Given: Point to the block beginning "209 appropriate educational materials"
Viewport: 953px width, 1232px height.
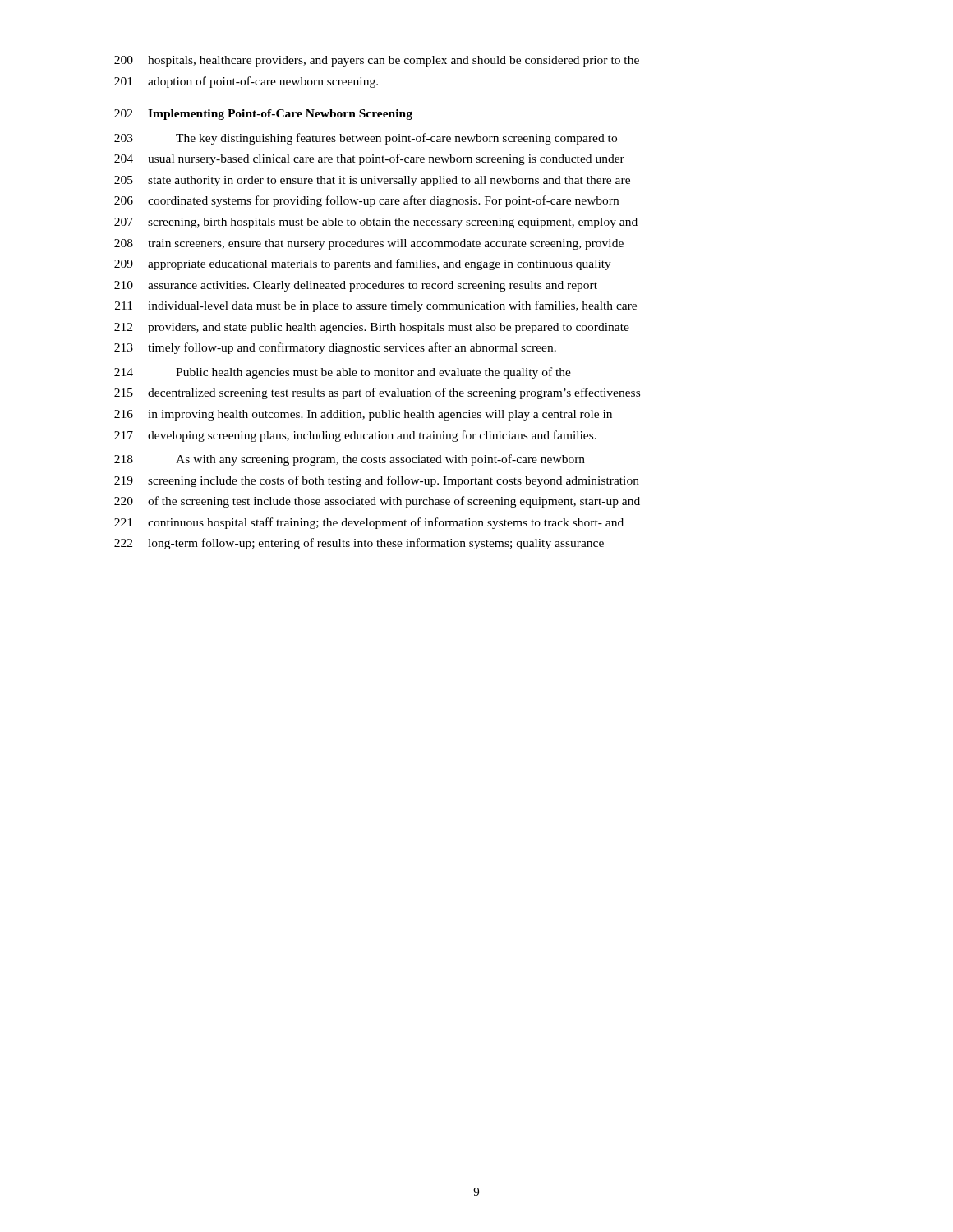Looking at the screenshot, I should pyautogui.click(x=489, y=264).
